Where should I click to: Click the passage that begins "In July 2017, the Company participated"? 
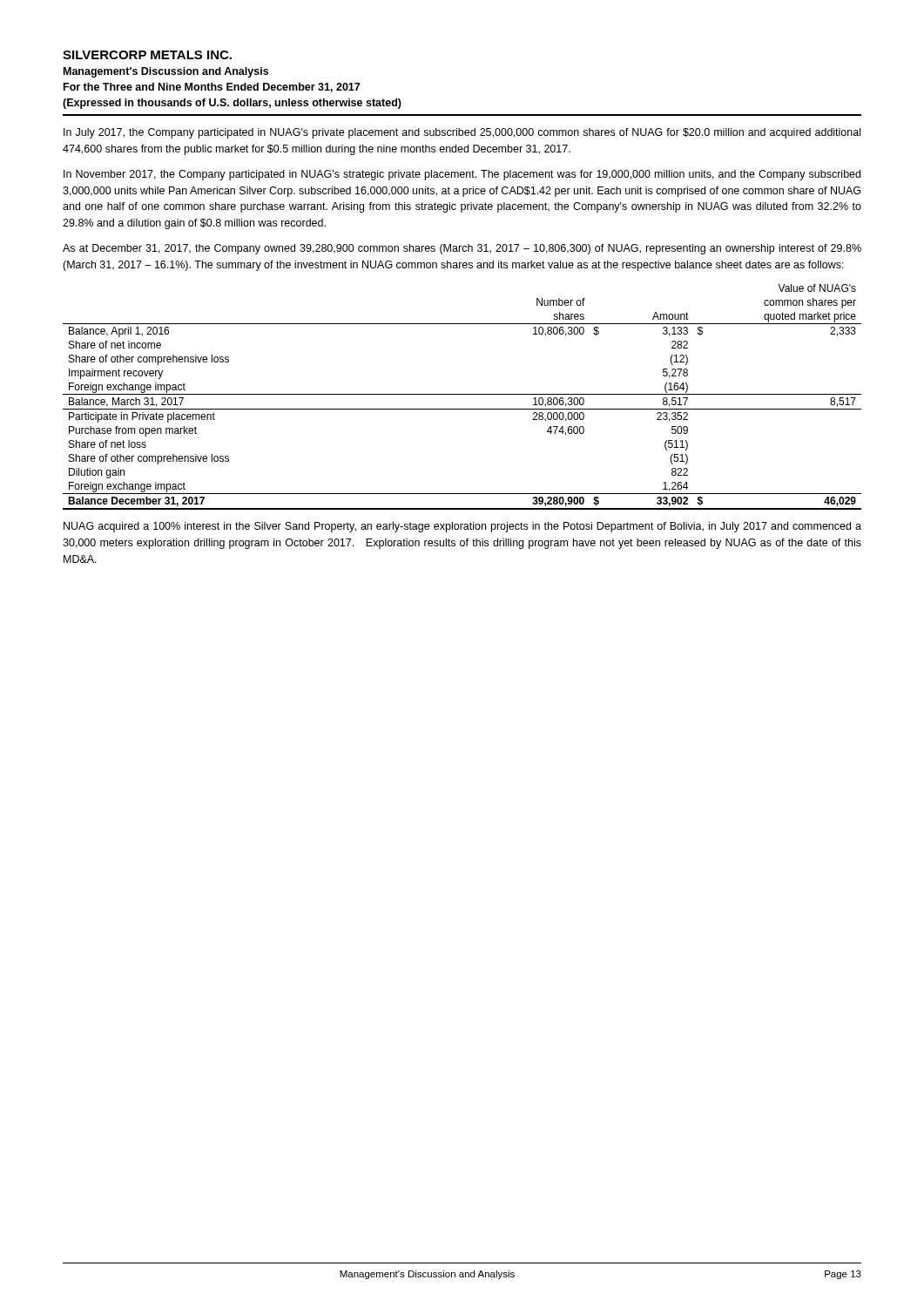coord(462,141)
